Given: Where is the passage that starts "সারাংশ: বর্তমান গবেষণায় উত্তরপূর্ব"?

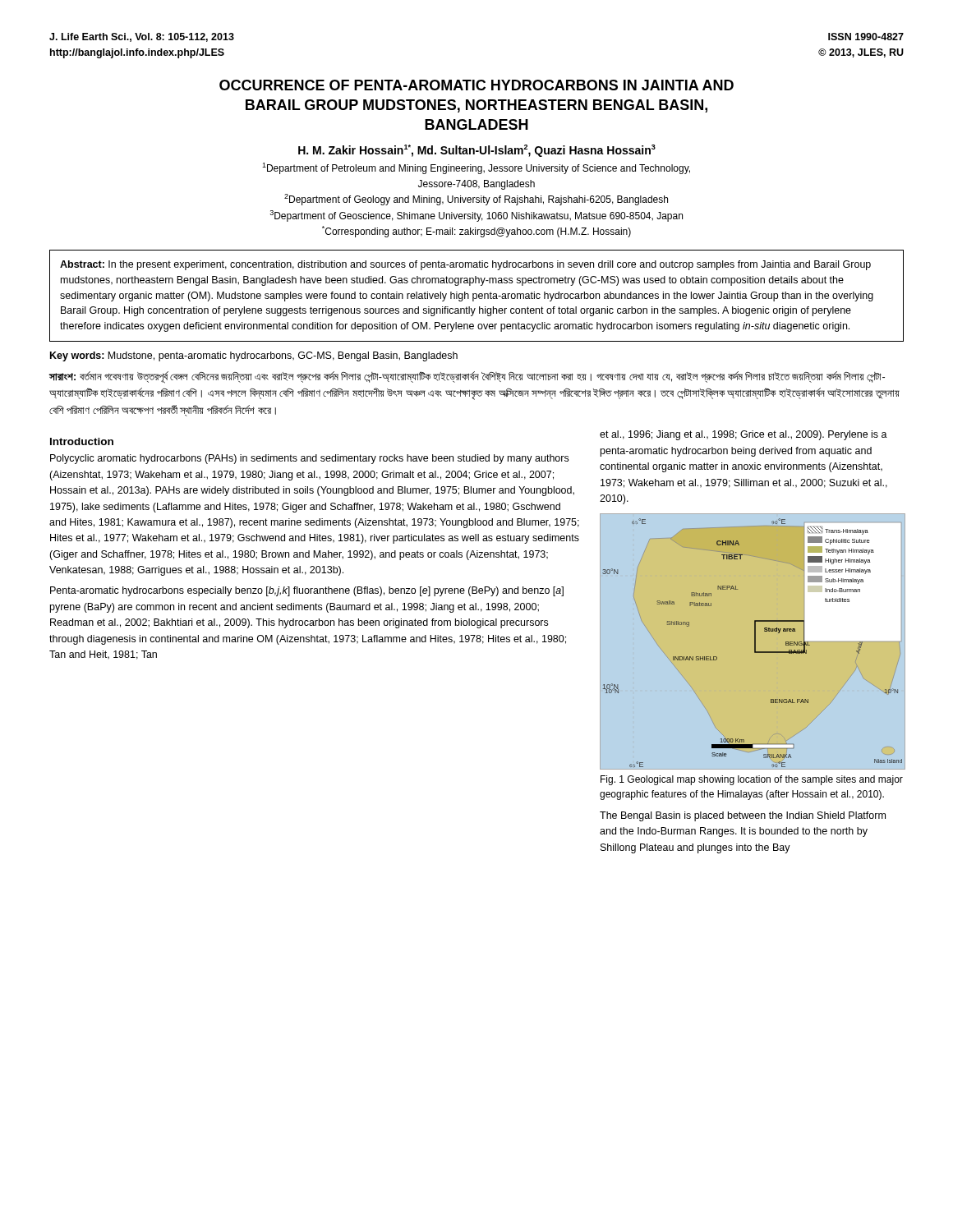Looking at the screenshot, I should 474,394.
